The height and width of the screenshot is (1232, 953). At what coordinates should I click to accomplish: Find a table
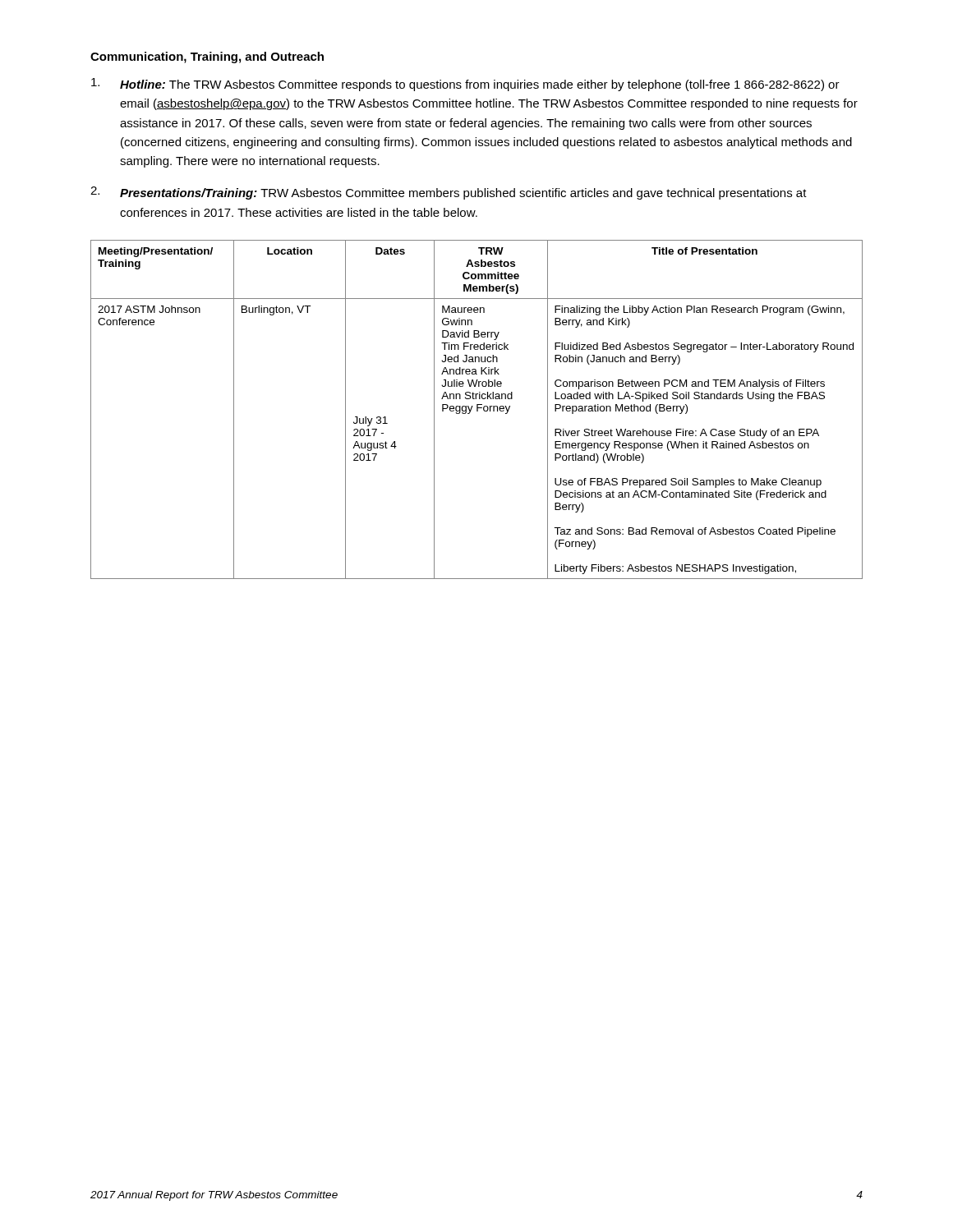(476, 409)
